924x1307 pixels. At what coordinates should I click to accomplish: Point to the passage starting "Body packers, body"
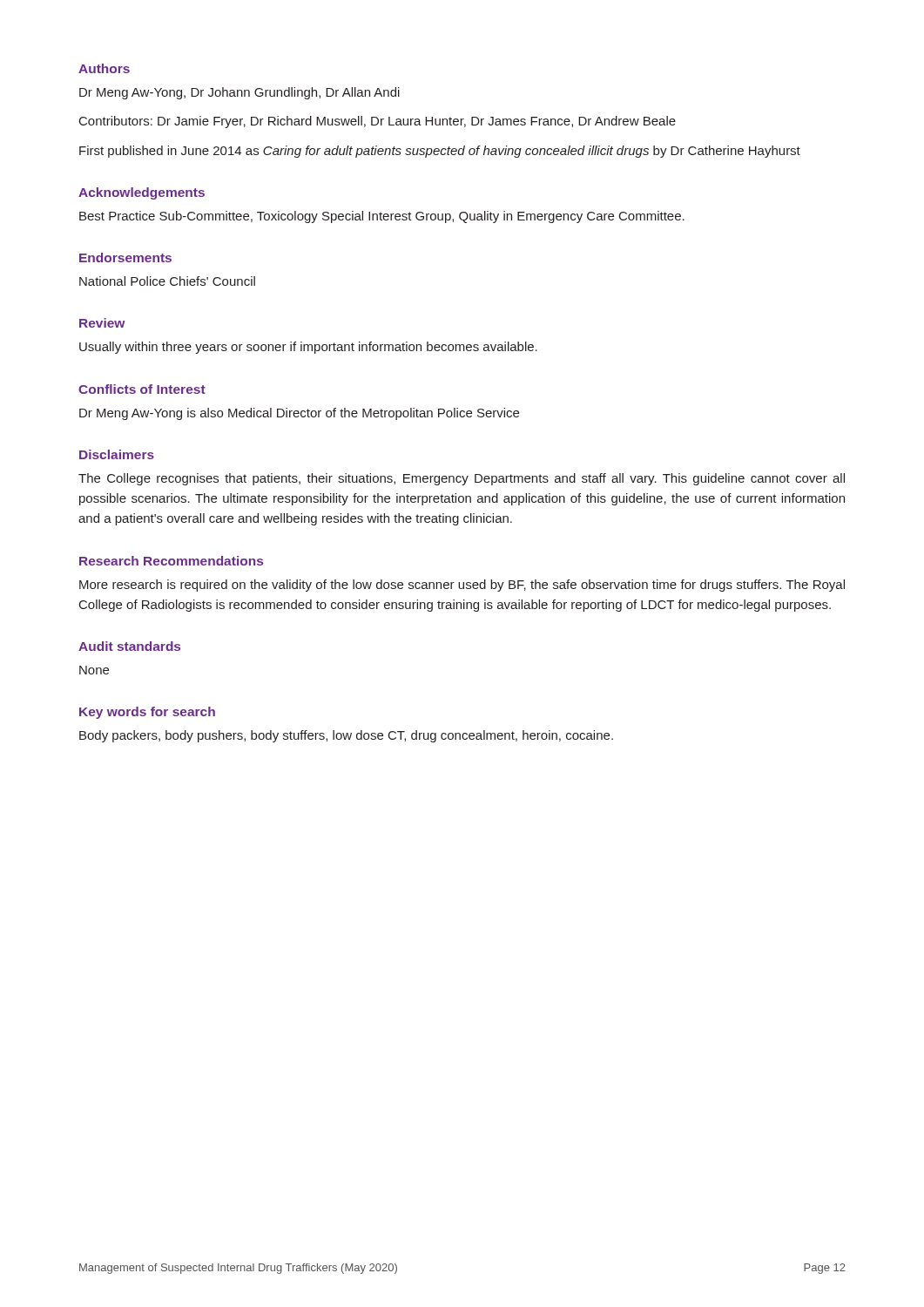click(x=346, y=735)
